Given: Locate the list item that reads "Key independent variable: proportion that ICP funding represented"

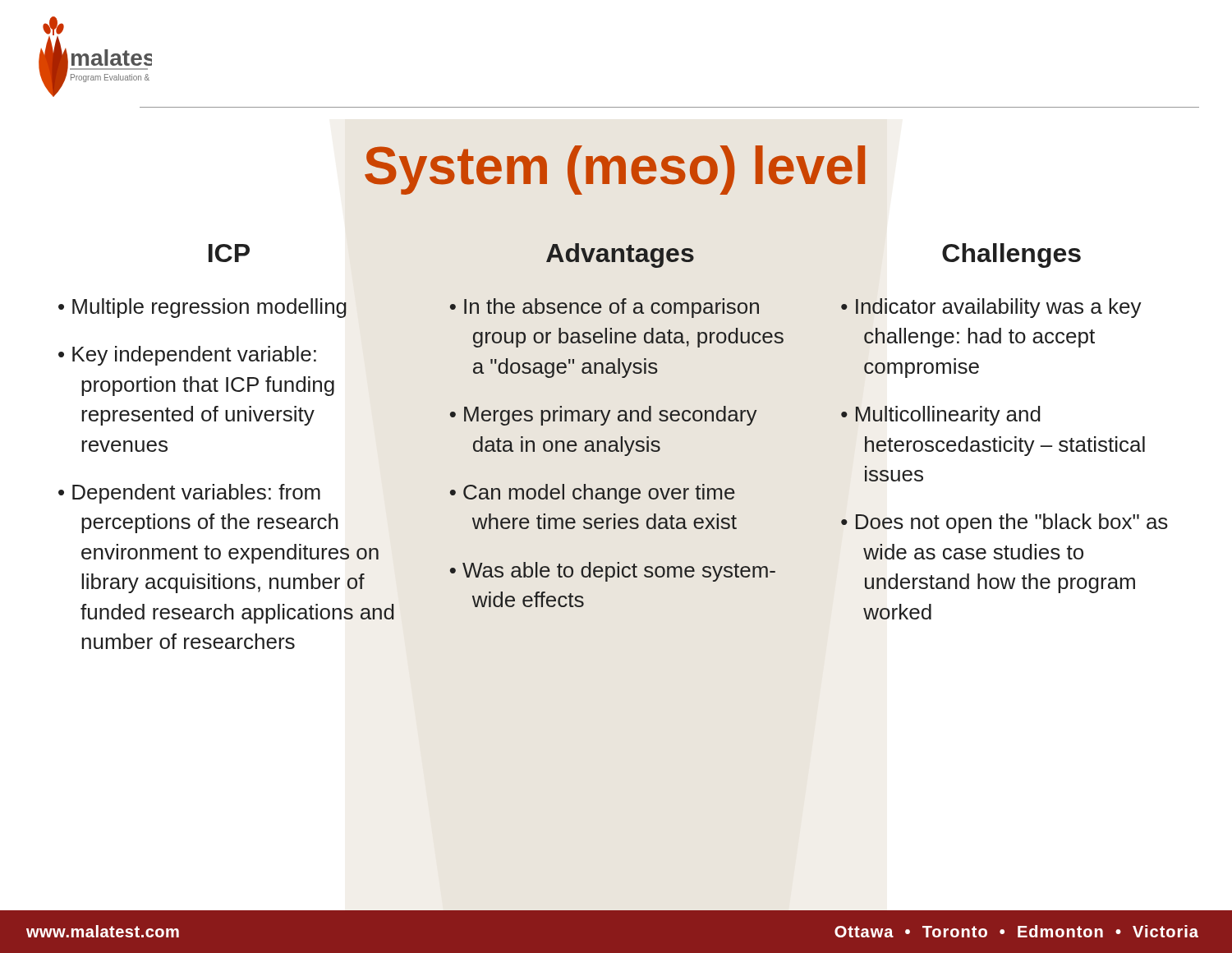Looking at the screenshot, I should (203, 399).
